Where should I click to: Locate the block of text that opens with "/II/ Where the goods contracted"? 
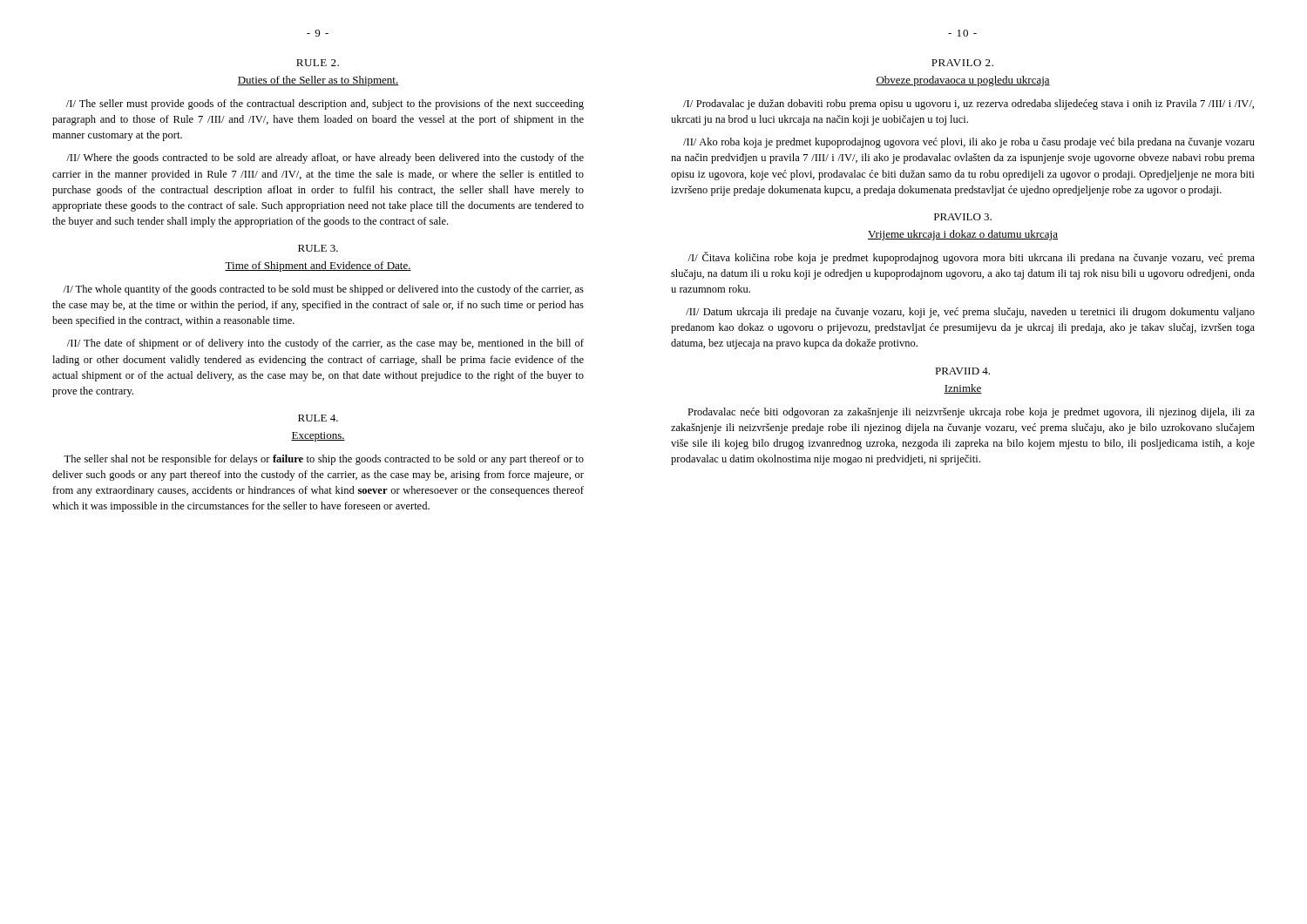318,190
